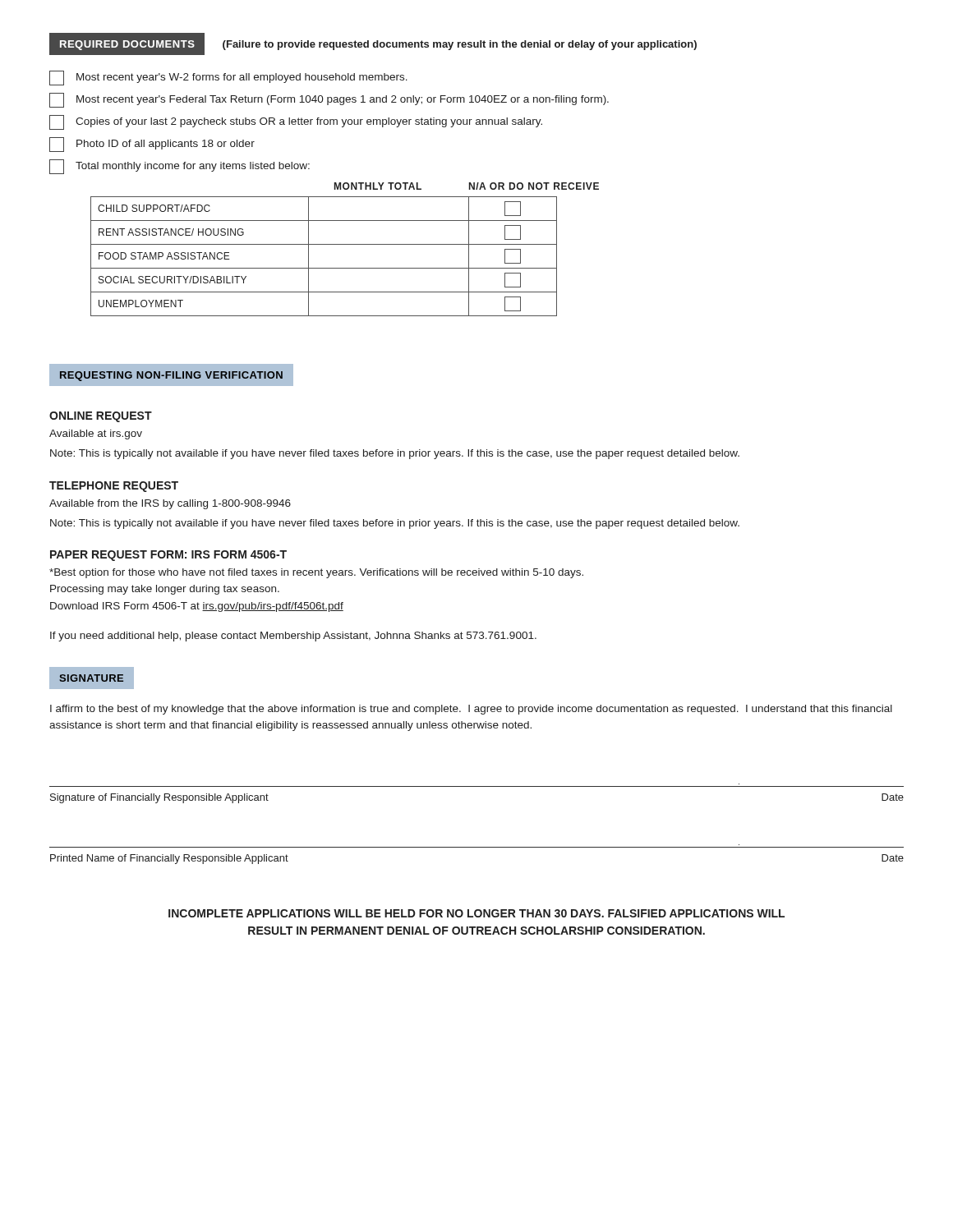953x1232 pixels.
Task: Select the text block that reads "Available from the IRS by calling"
Action: (170, 503)
